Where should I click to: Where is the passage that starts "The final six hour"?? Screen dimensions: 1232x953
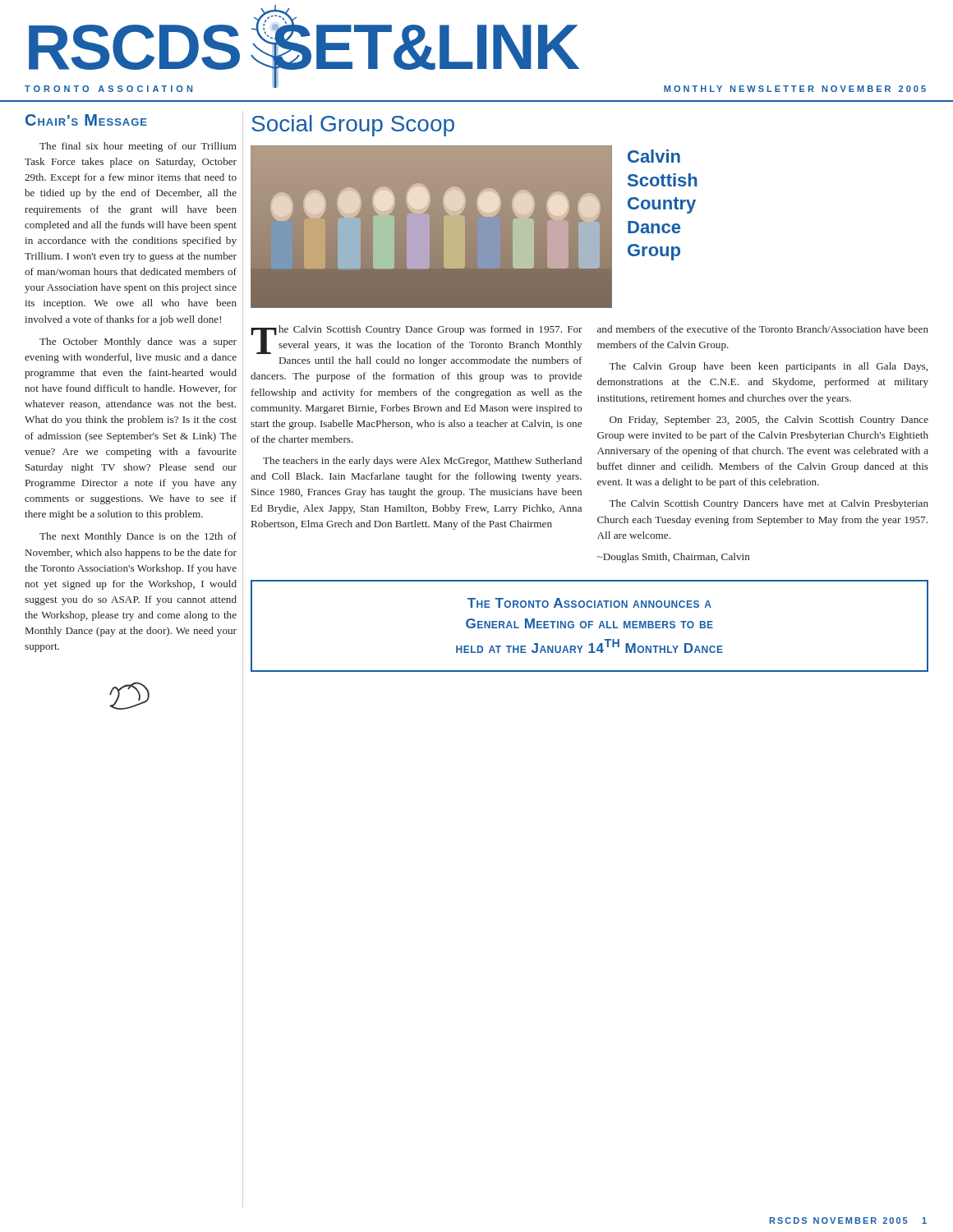[x=131, y=396]
